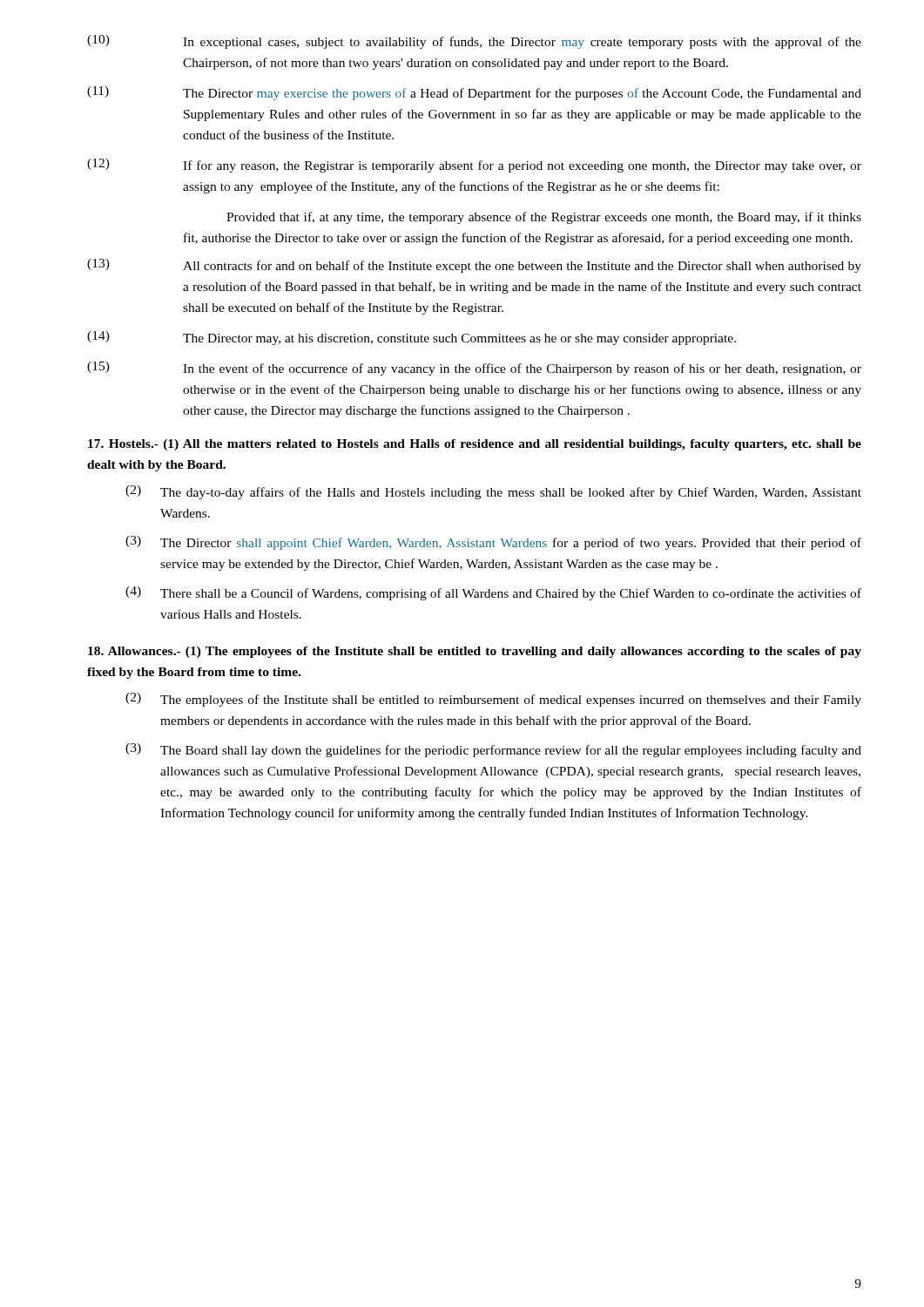Locate the block of text that opens with "(4) There shall be a Council"
This screenshot has height=1307, width=924.
click(x=493, y=604)
